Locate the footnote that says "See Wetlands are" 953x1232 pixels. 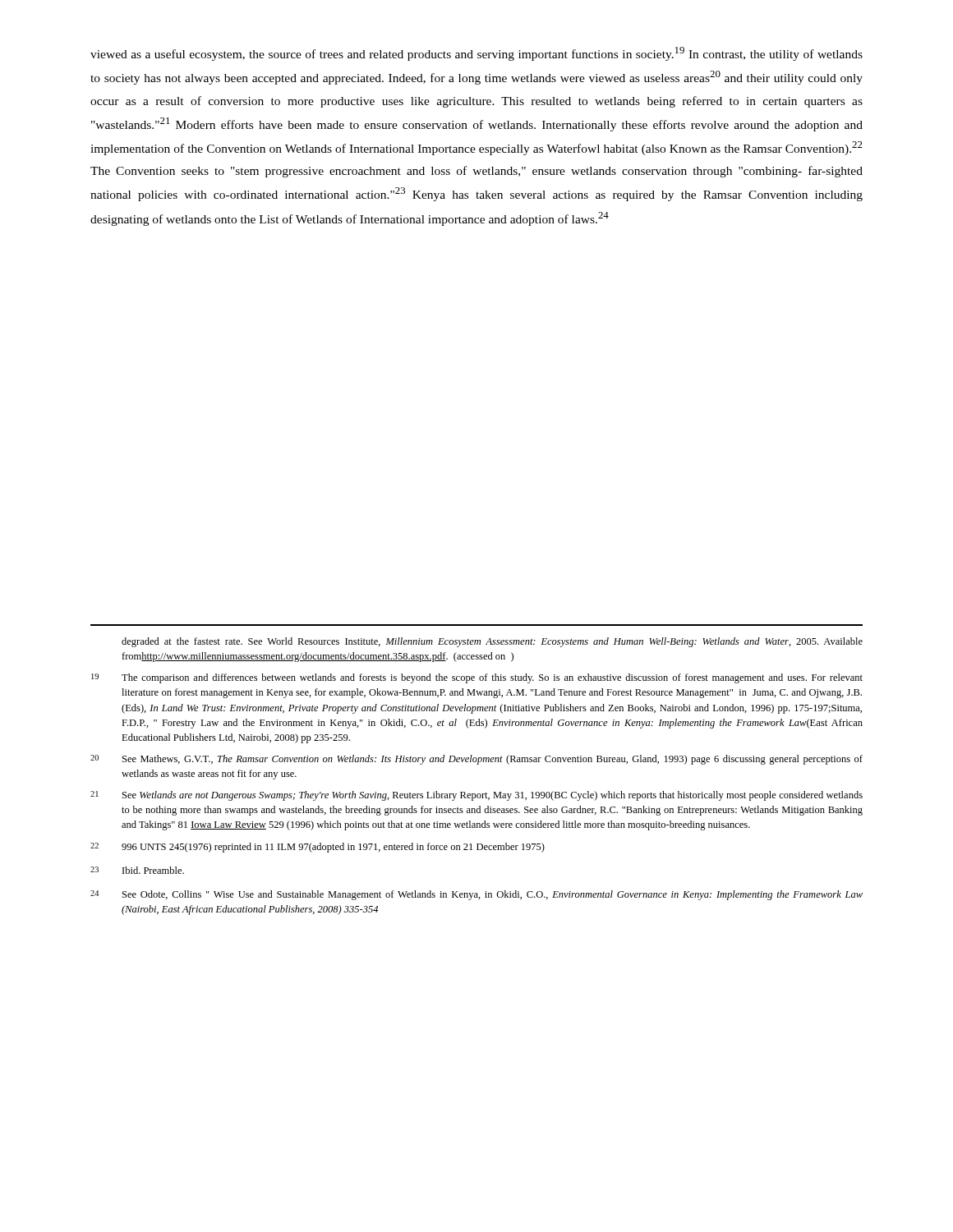[x=492, y=810]
